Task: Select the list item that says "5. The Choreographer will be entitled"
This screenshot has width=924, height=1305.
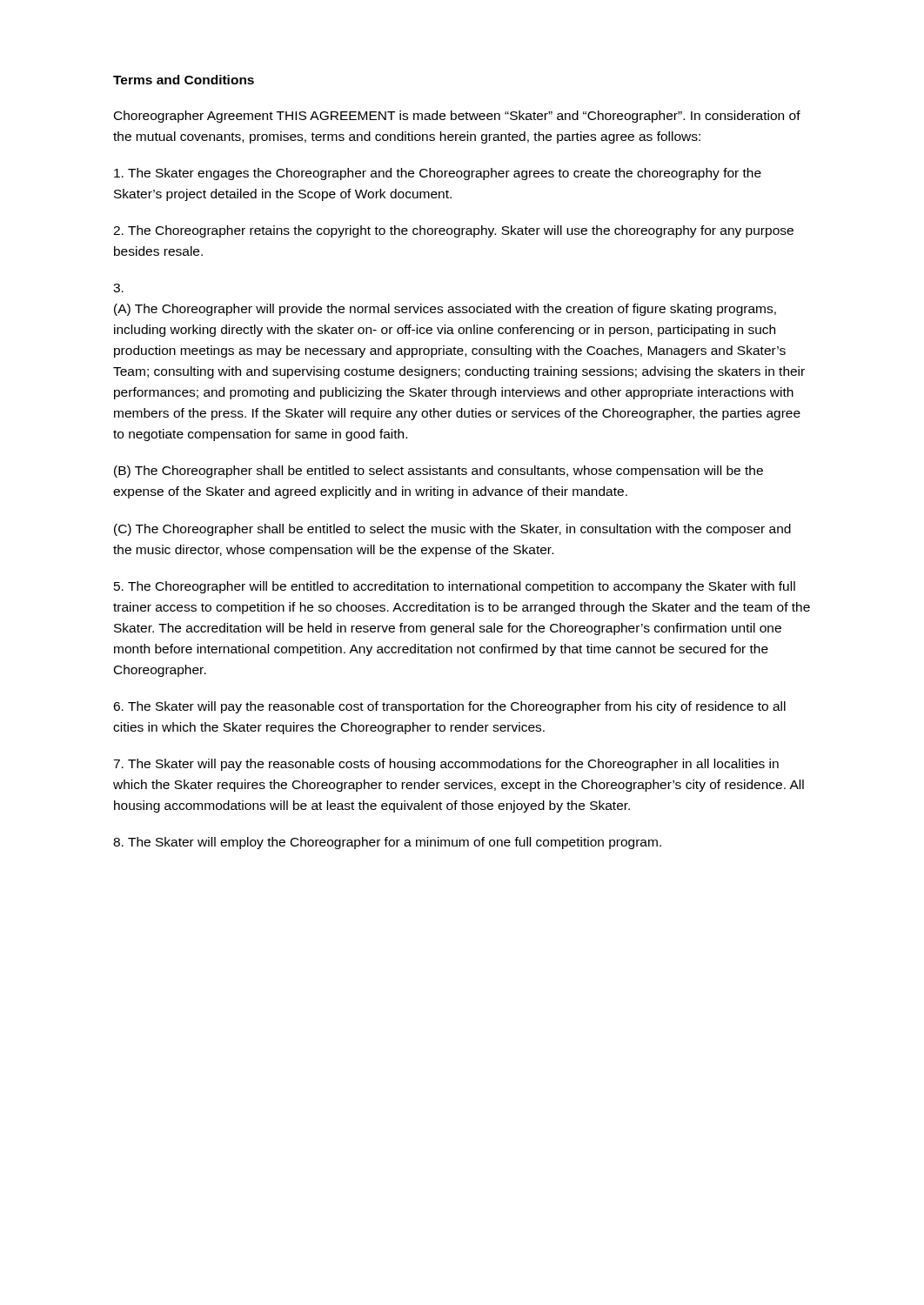Action: click(x=462, y=627)
